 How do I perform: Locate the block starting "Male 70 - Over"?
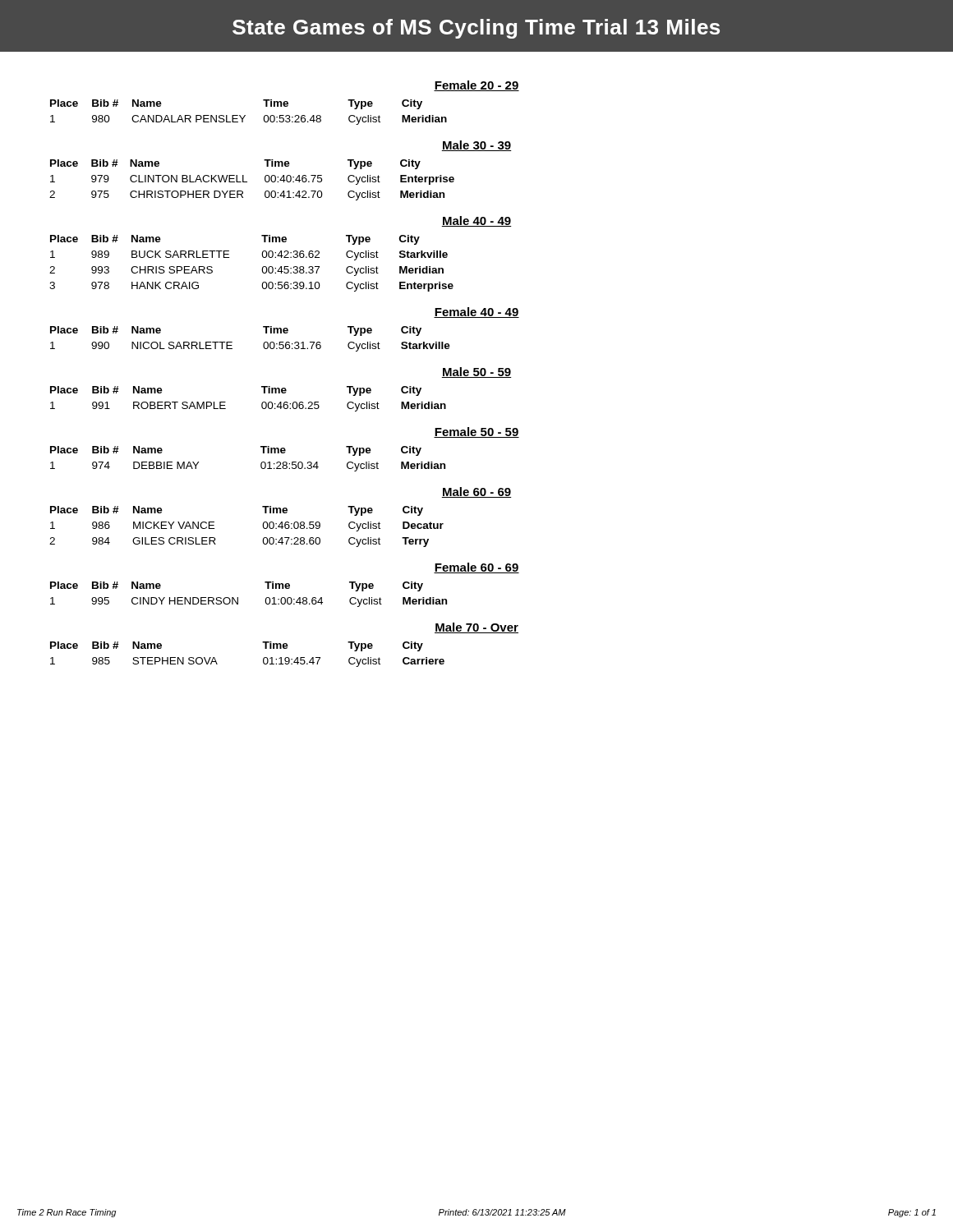coord(476,627)
